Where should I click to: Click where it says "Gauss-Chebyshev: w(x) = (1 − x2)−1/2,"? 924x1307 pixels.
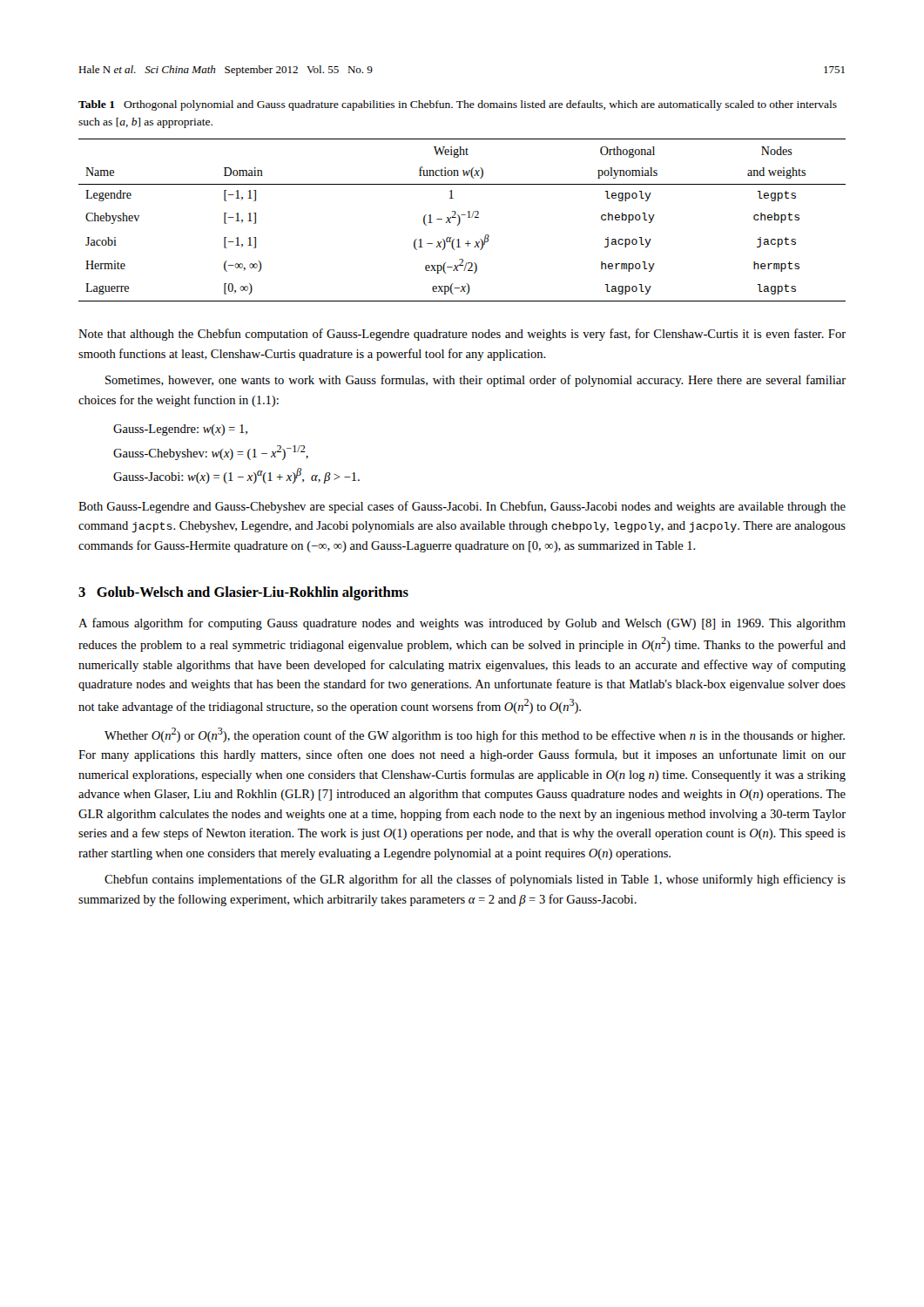(x=211, y=451)
